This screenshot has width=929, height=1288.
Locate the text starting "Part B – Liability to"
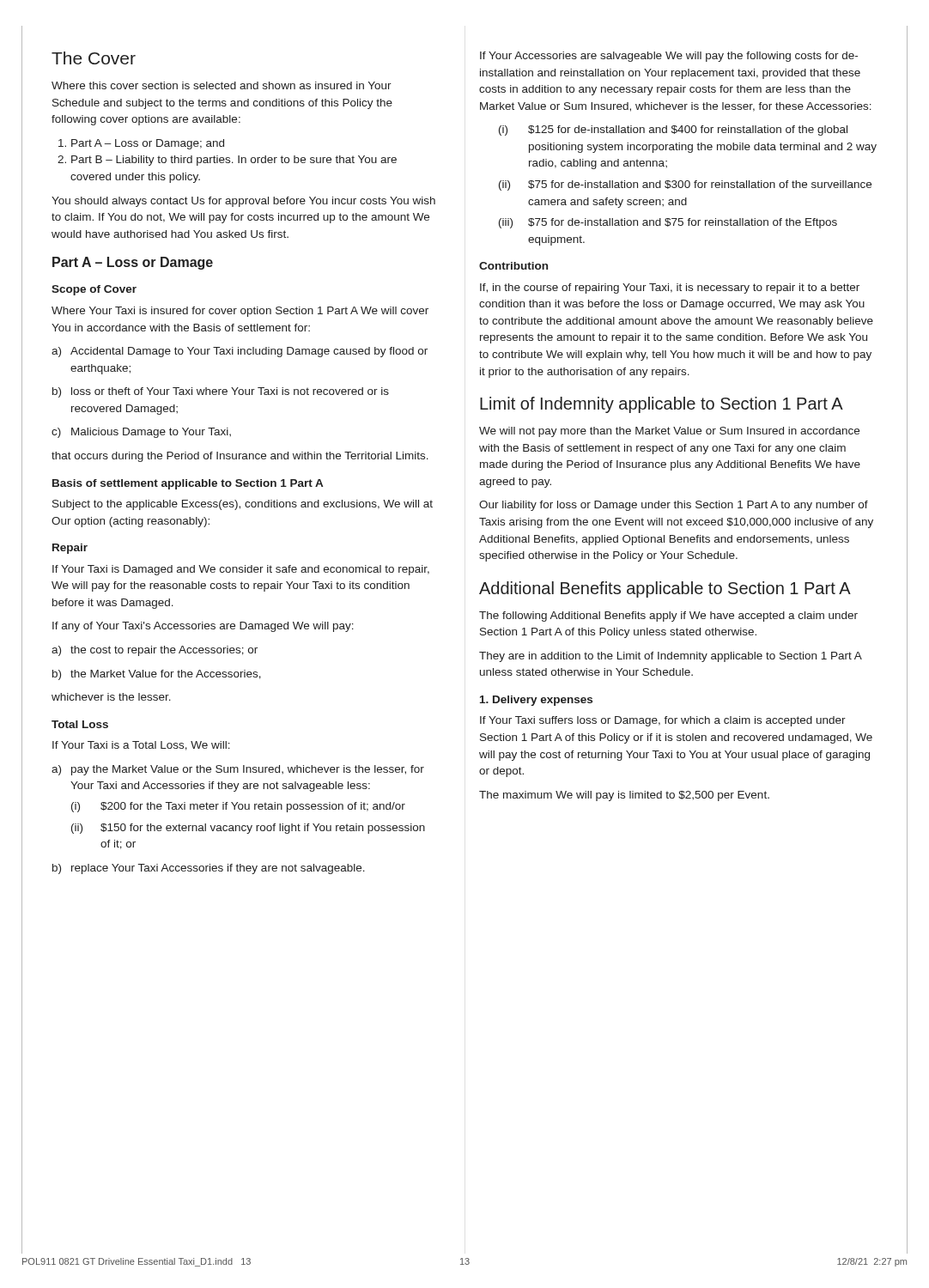[245, 168]
